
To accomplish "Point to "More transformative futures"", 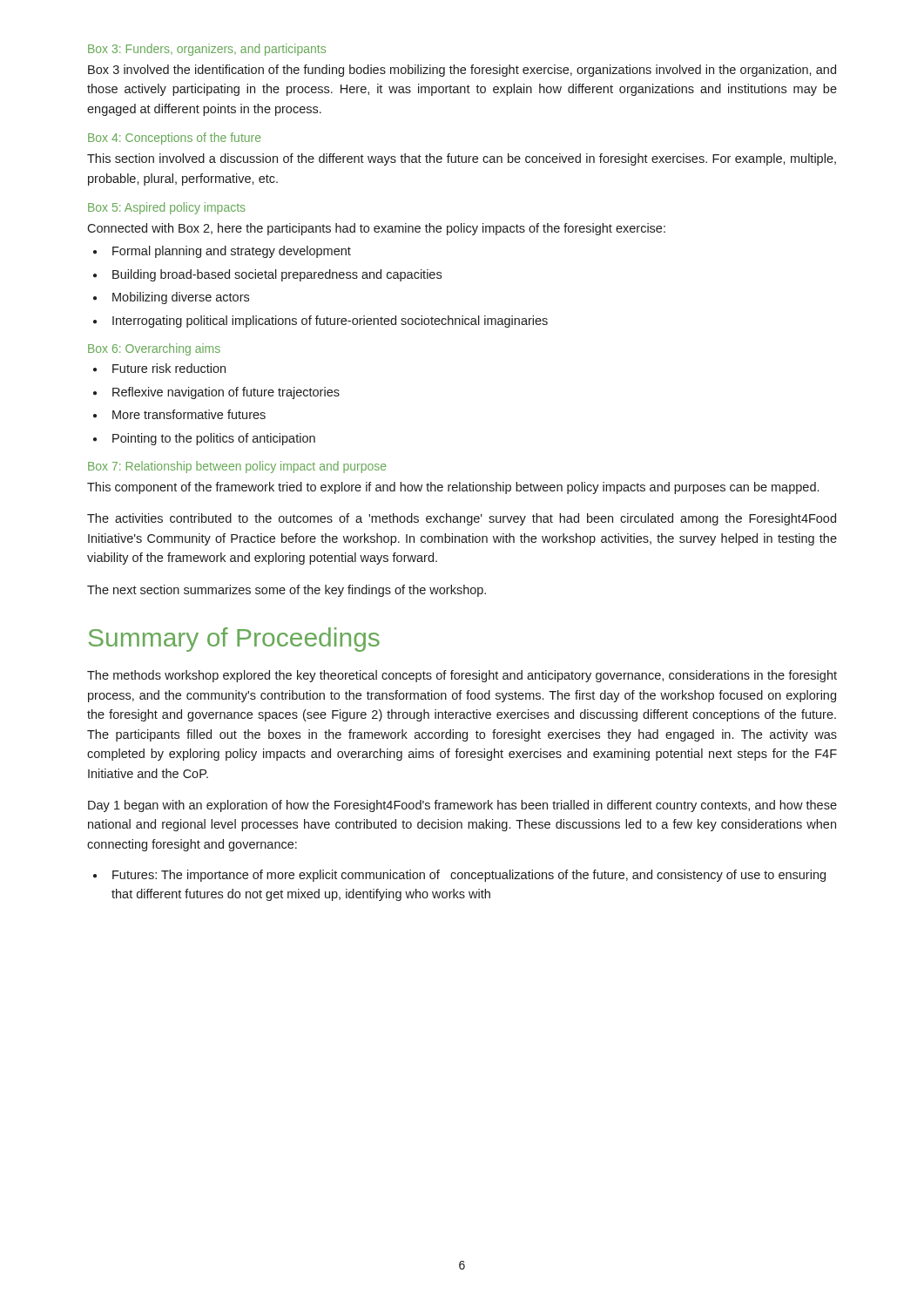I will [189, 415].
